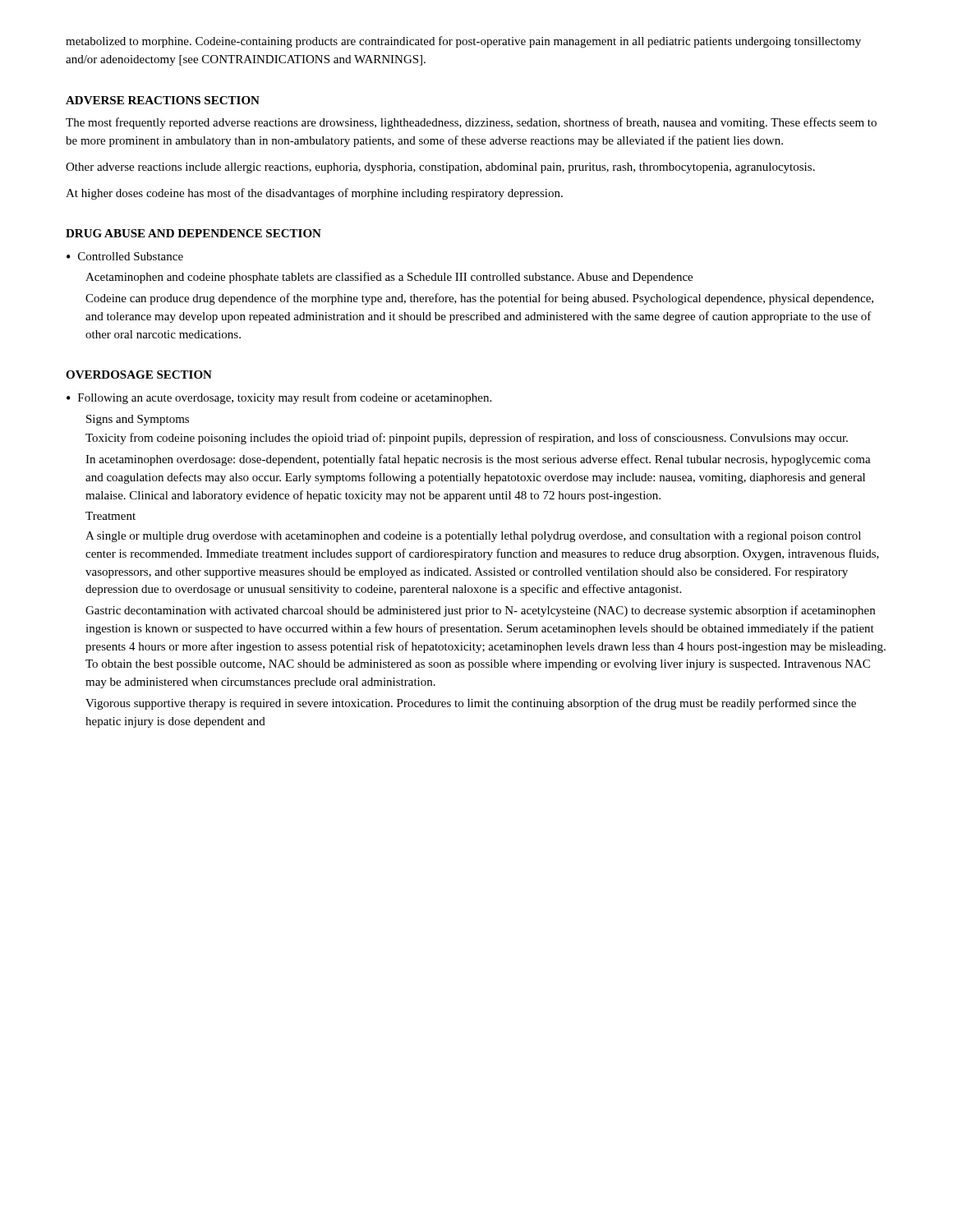The height and width of the screenshot is (1232, 953).
Task: Locate the region starting "• Following an acute overdosage, toxicity"
Action: (279, 399)
